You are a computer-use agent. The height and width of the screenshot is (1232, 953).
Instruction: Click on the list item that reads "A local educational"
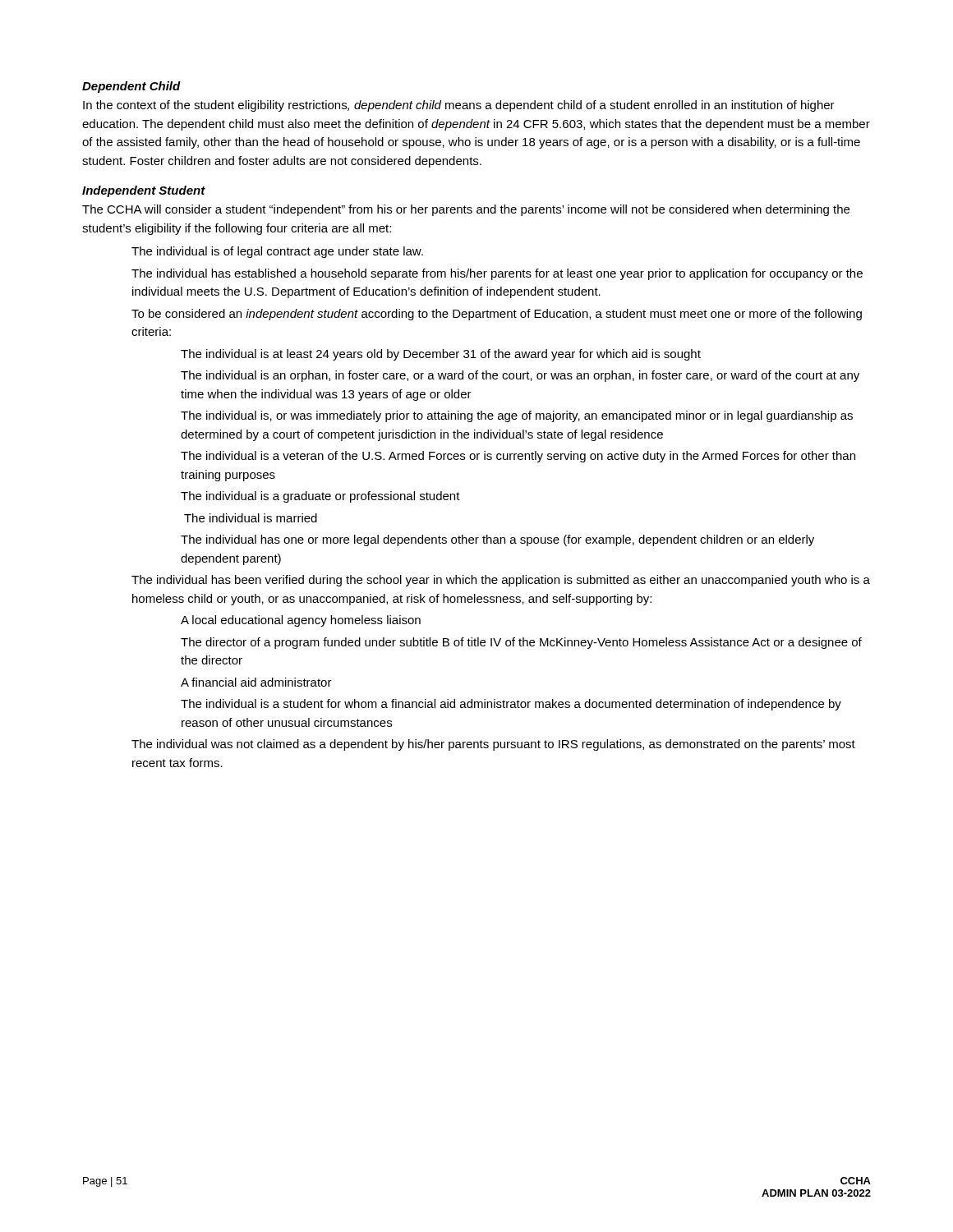[x=301, y=620]
